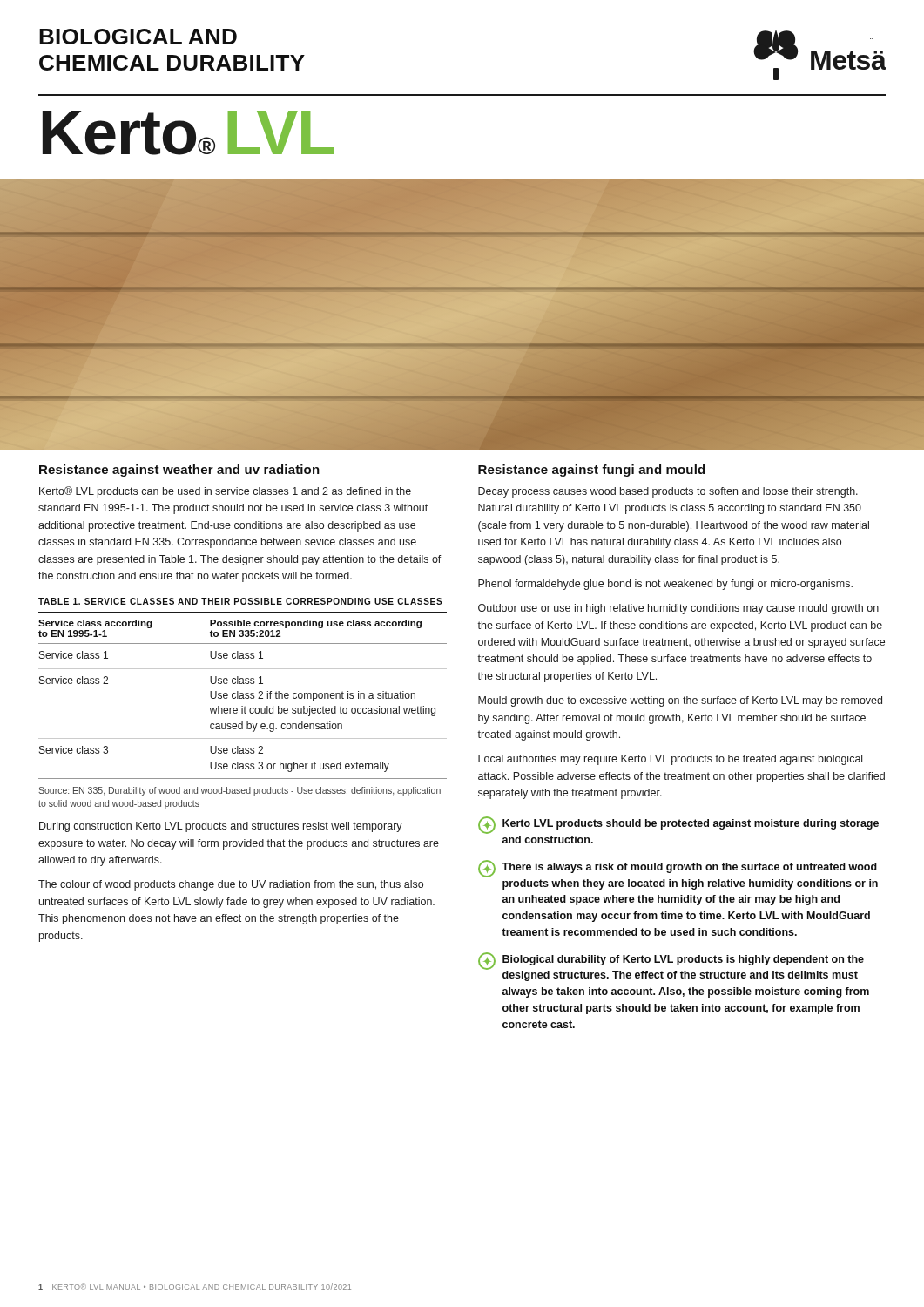Viewport: 924px width, 1307px height.
Task: Select the text starting "BIOLOGICAL ANDCHEMICAL DURABILITY"
Action: tap(172, 50)
